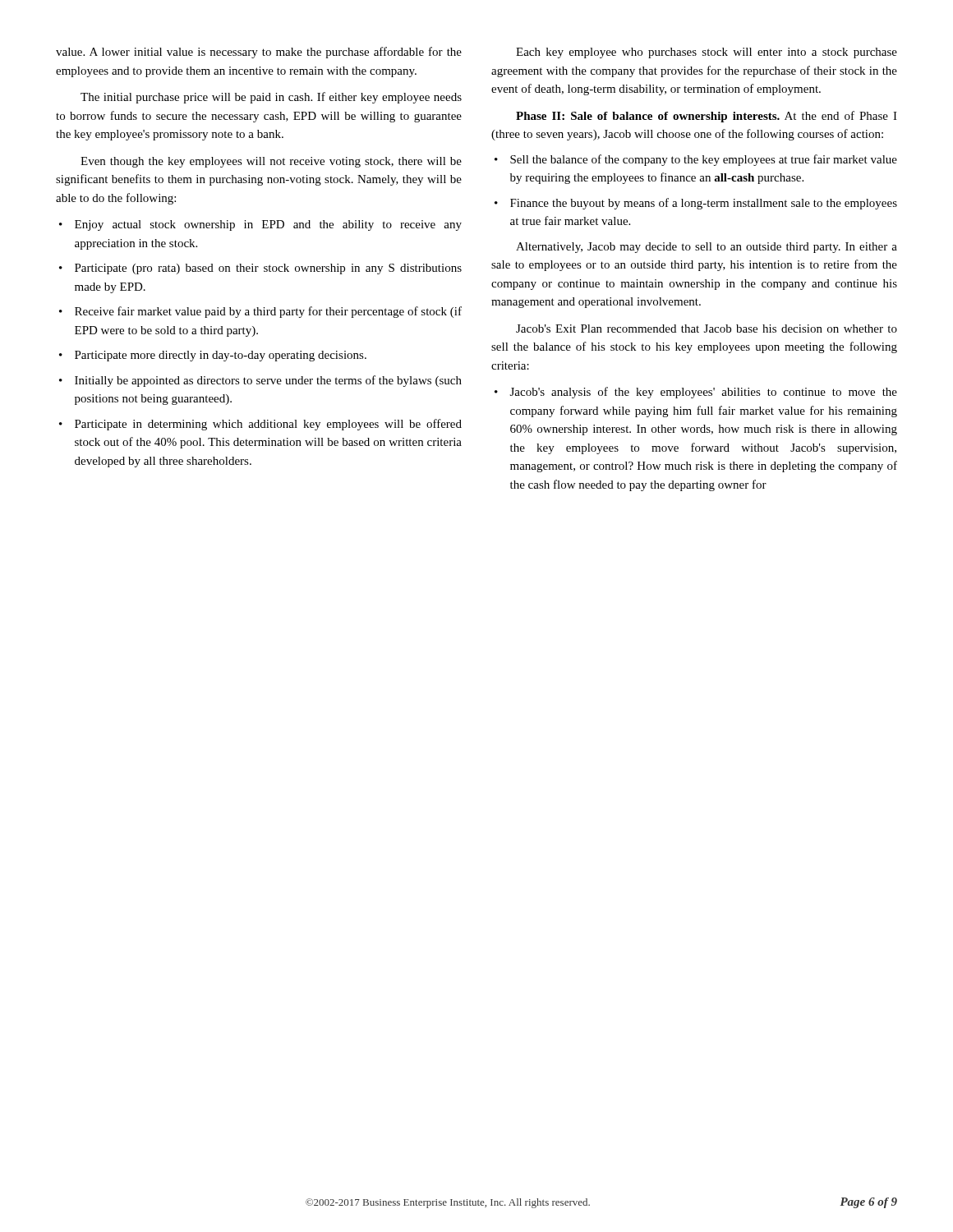Click on the element starting "Jacob's Exit Plan recommended that"
Screen dimensions: 1232x953
[x=694, y=347]
